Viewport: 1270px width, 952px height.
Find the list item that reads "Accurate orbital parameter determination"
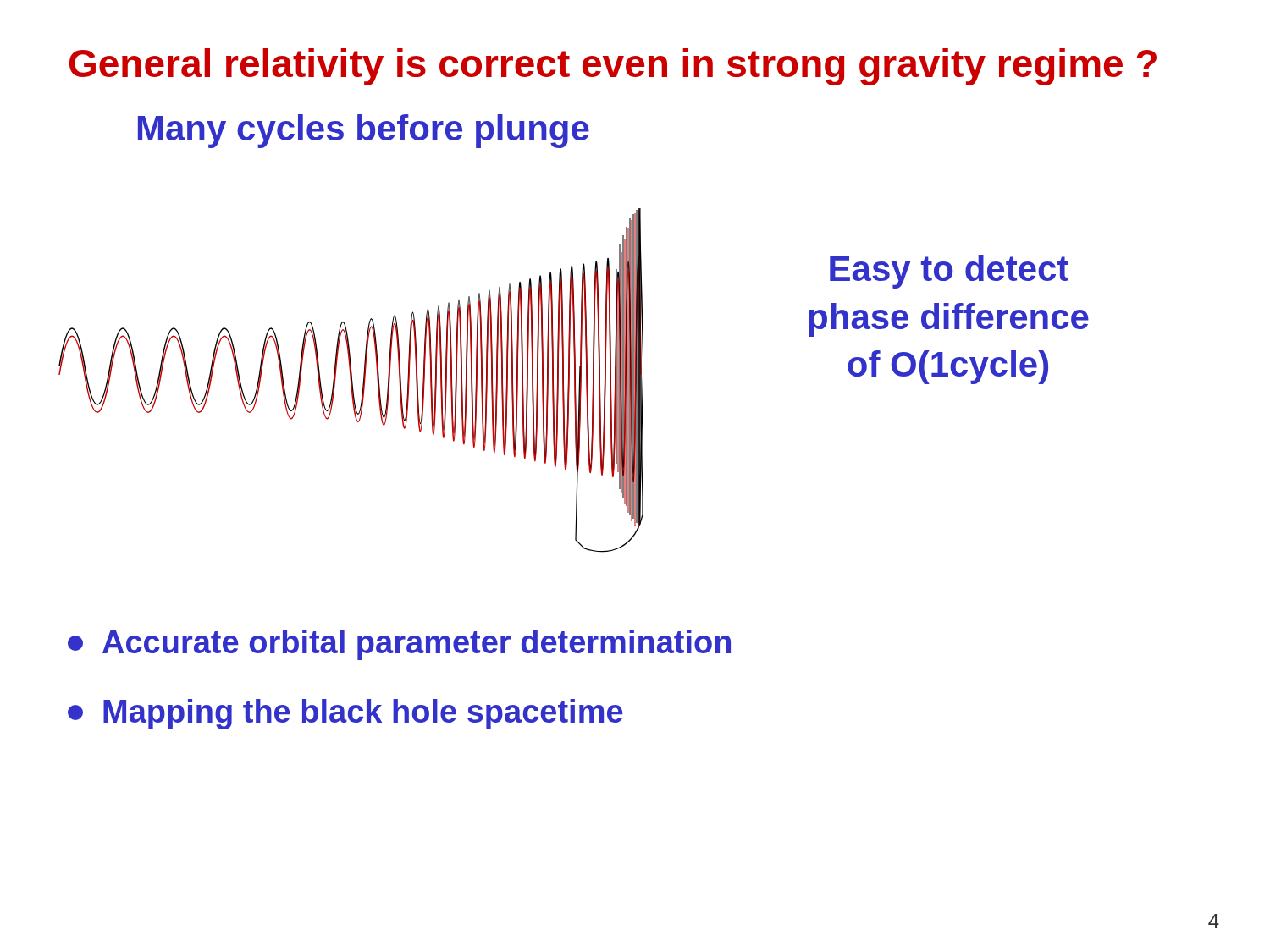400,643
